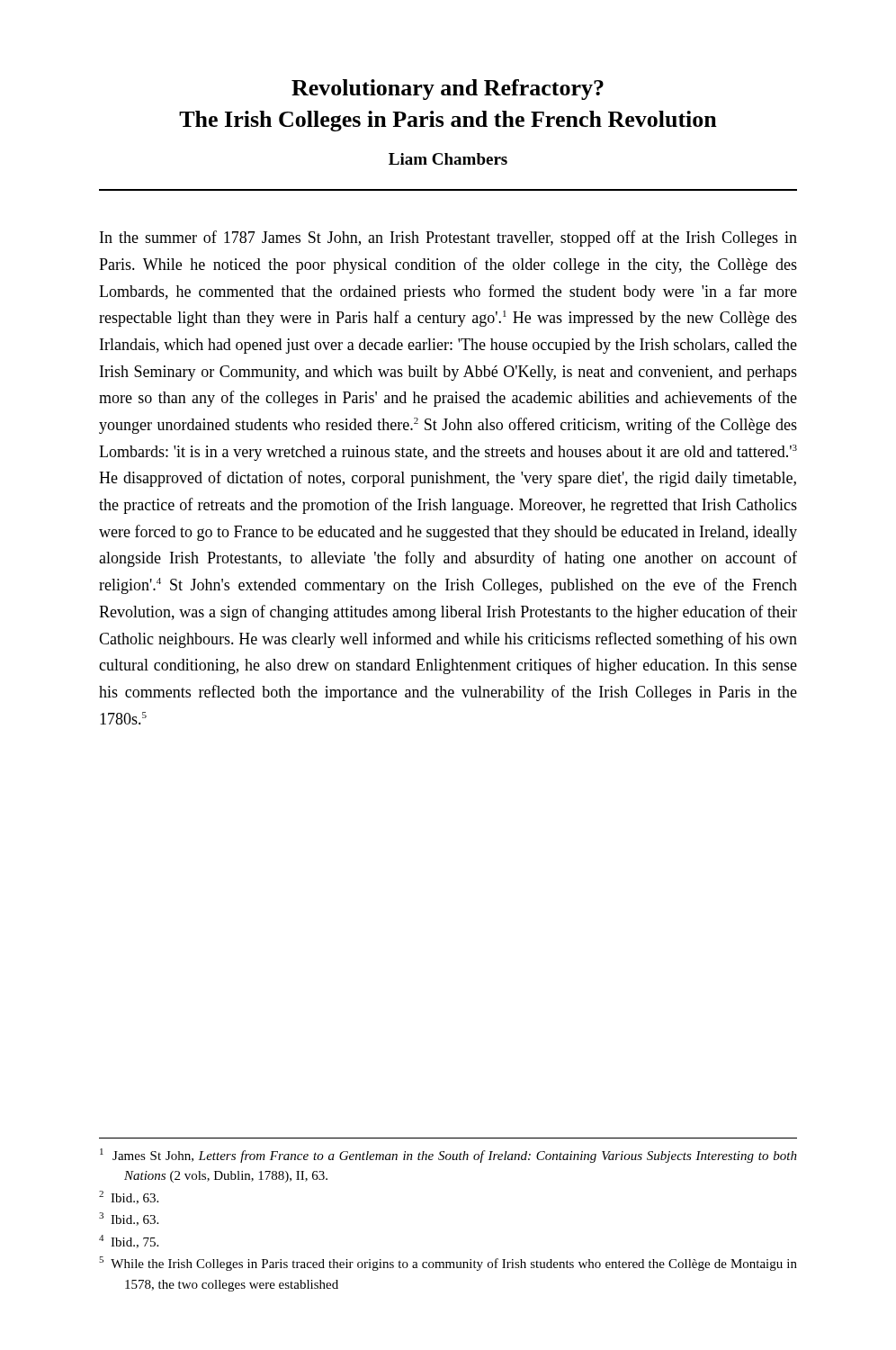Select the passage starting "In the summer of 1787 James"
The height and width of the screenshot is (1350, 896).
[x=448, y=479]
